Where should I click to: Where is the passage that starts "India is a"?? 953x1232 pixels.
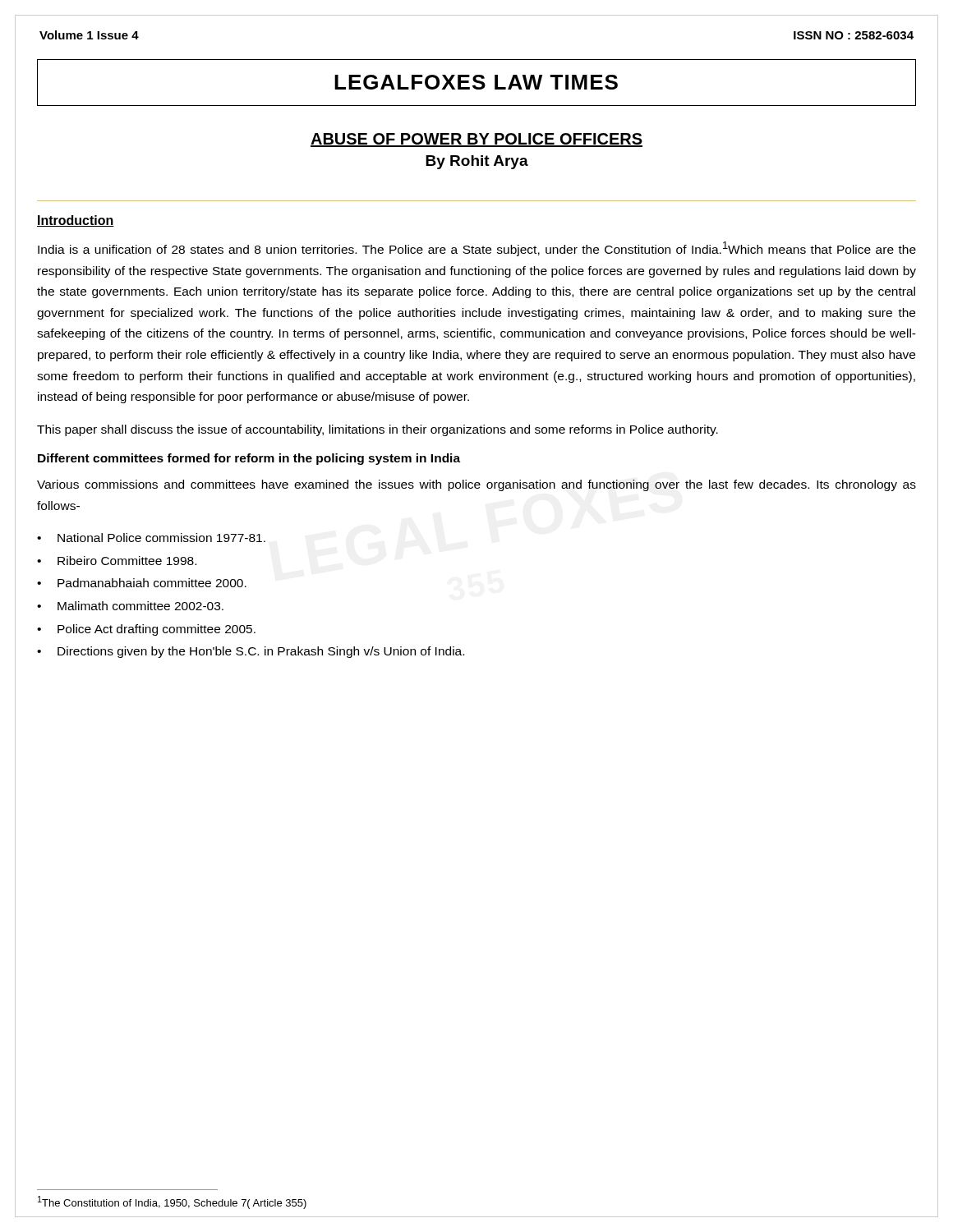pyautogui.click(x=476, y=321)
